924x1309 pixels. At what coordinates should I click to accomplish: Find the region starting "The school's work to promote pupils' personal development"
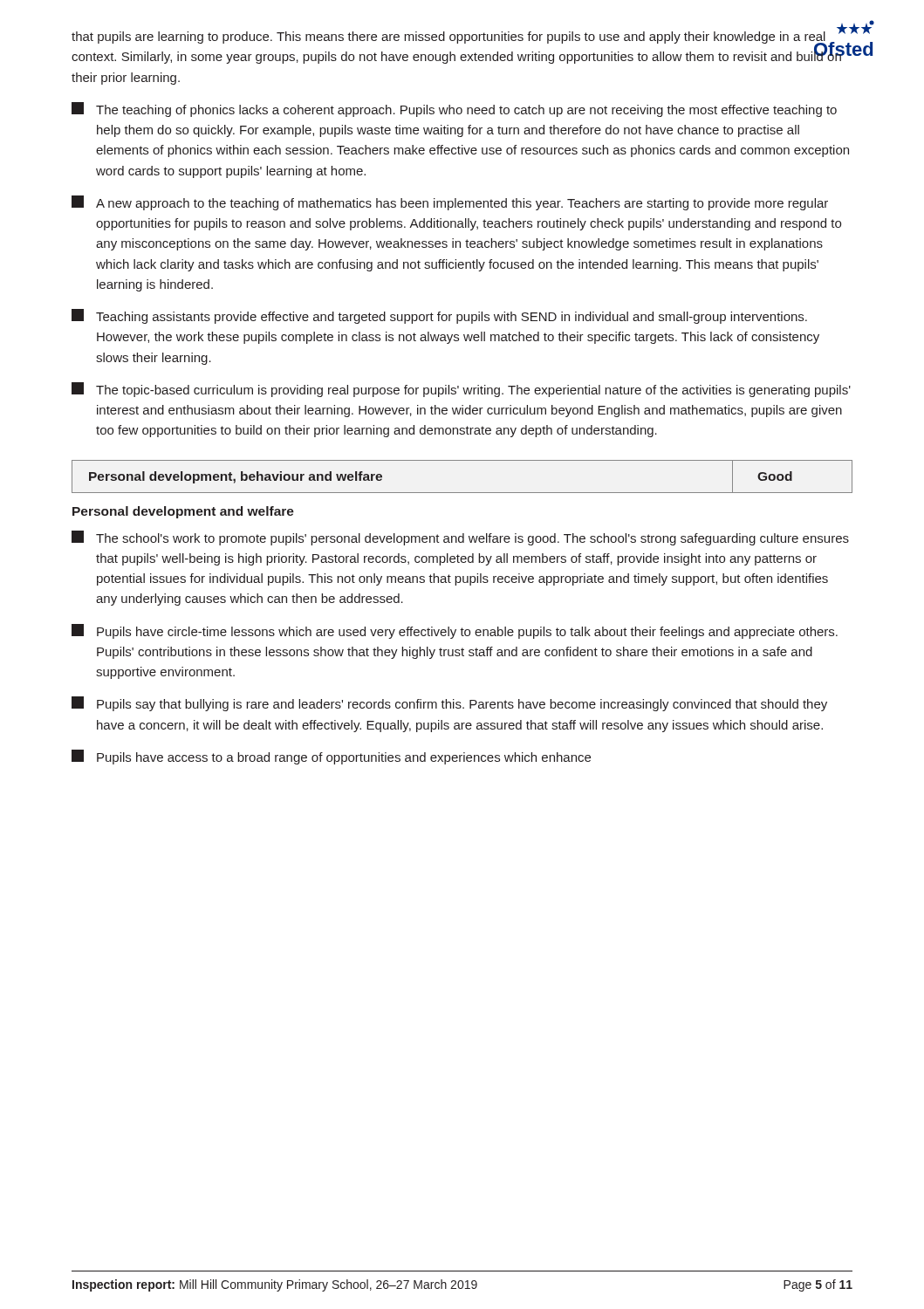pos(462,568)
